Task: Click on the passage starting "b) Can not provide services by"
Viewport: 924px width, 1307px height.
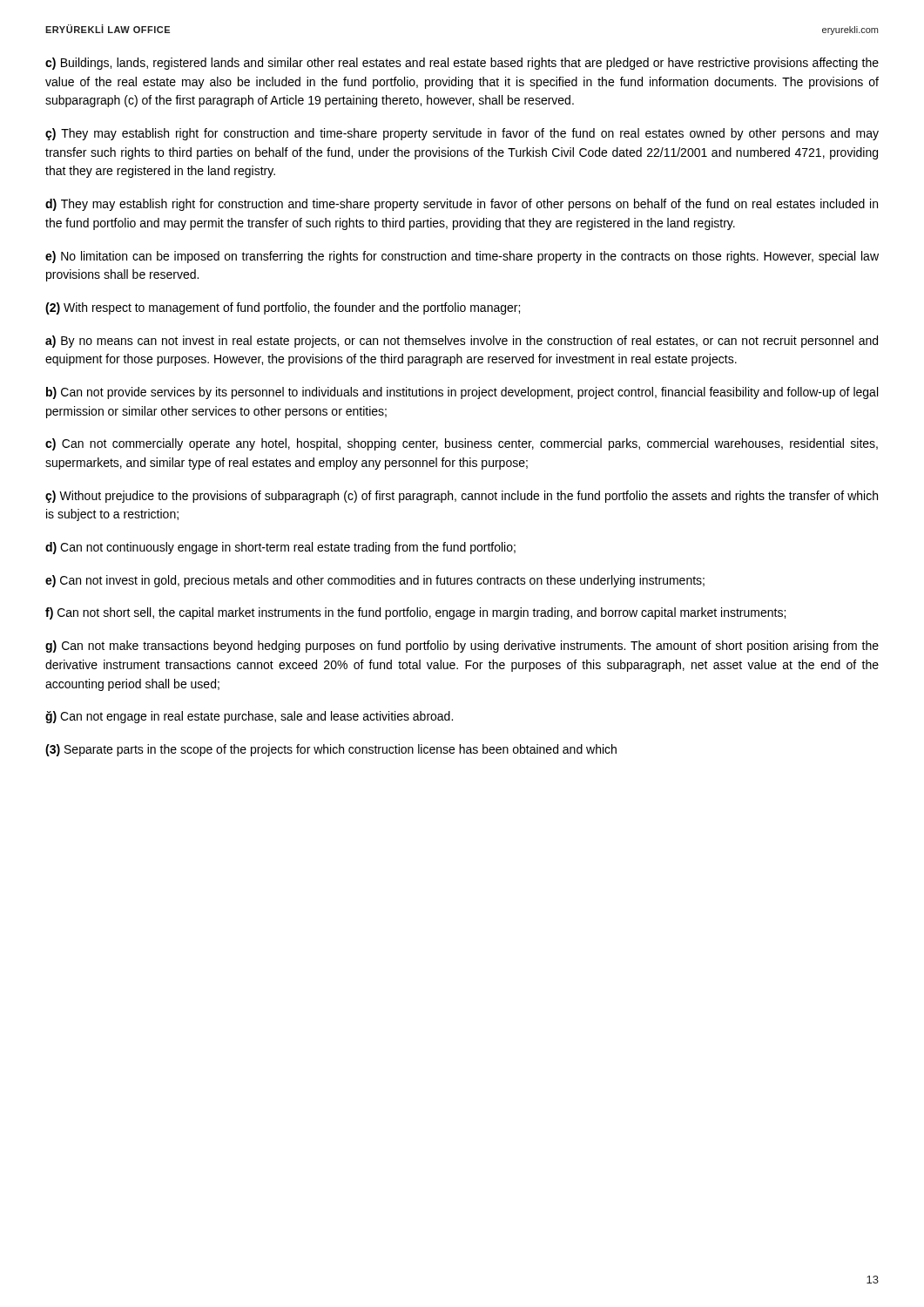Action: click(x=462, y=402)
